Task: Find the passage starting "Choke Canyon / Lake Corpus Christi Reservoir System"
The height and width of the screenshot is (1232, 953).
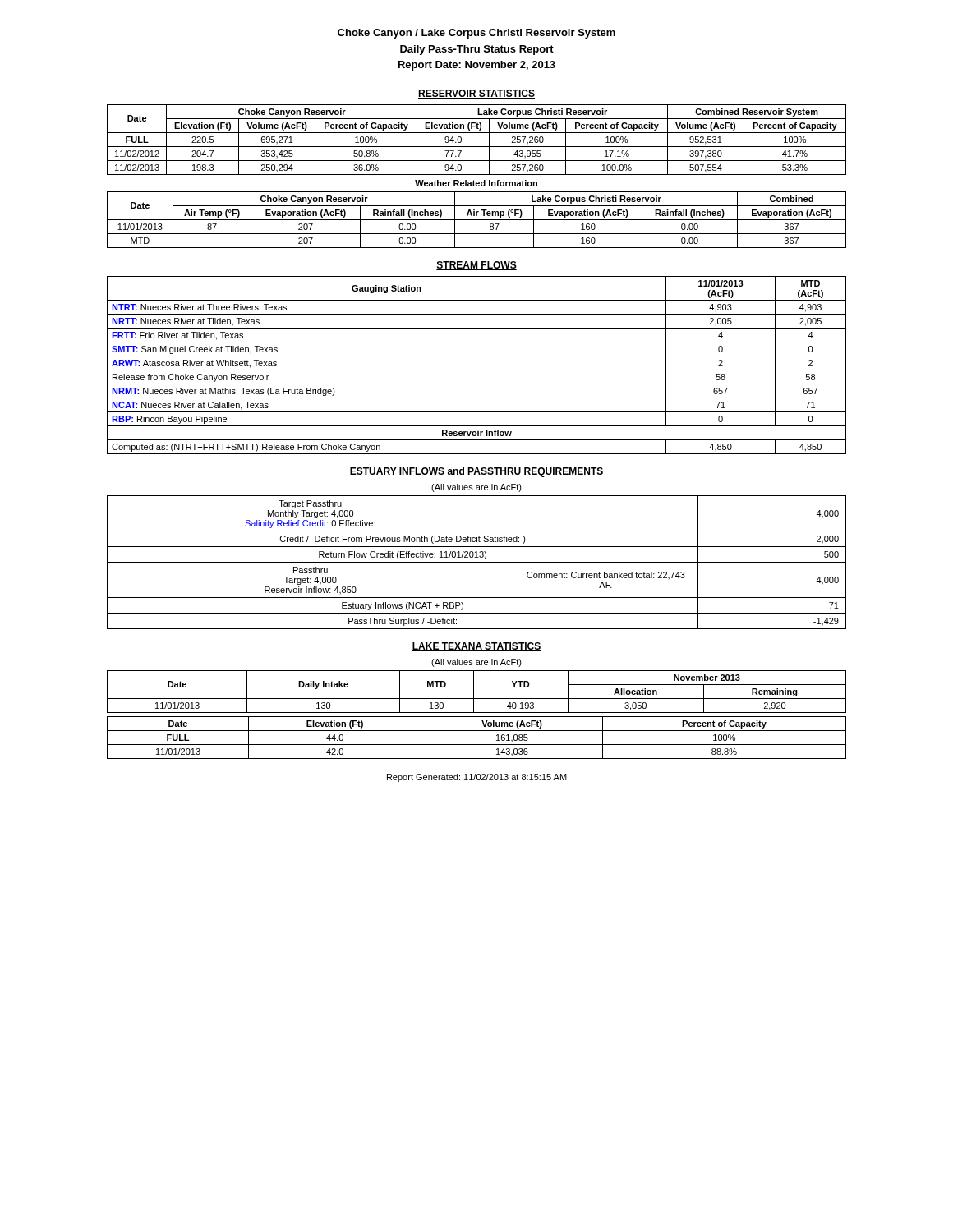Action: 476,49
